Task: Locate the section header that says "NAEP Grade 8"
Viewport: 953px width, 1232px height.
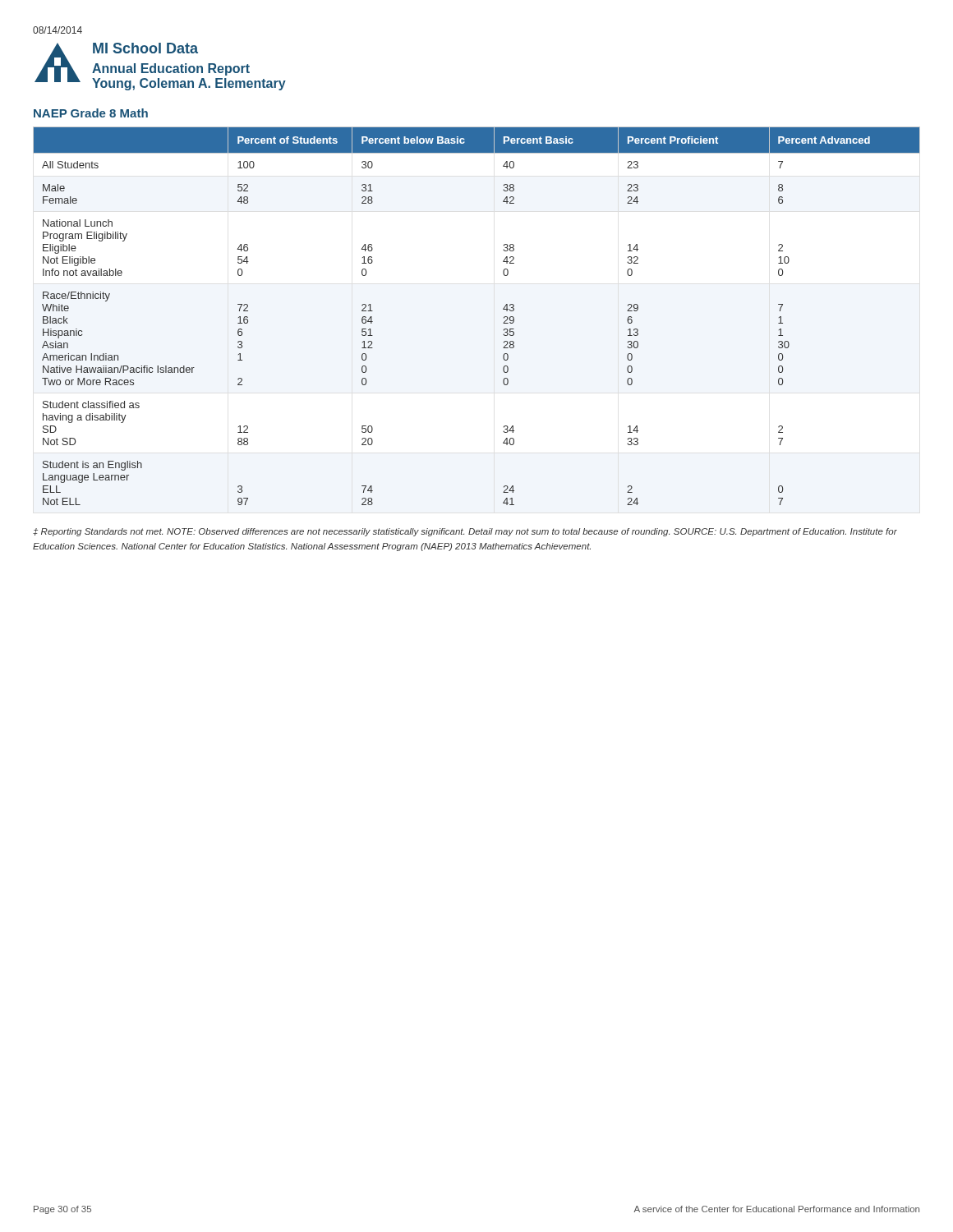Action: (x=91, y=113)
